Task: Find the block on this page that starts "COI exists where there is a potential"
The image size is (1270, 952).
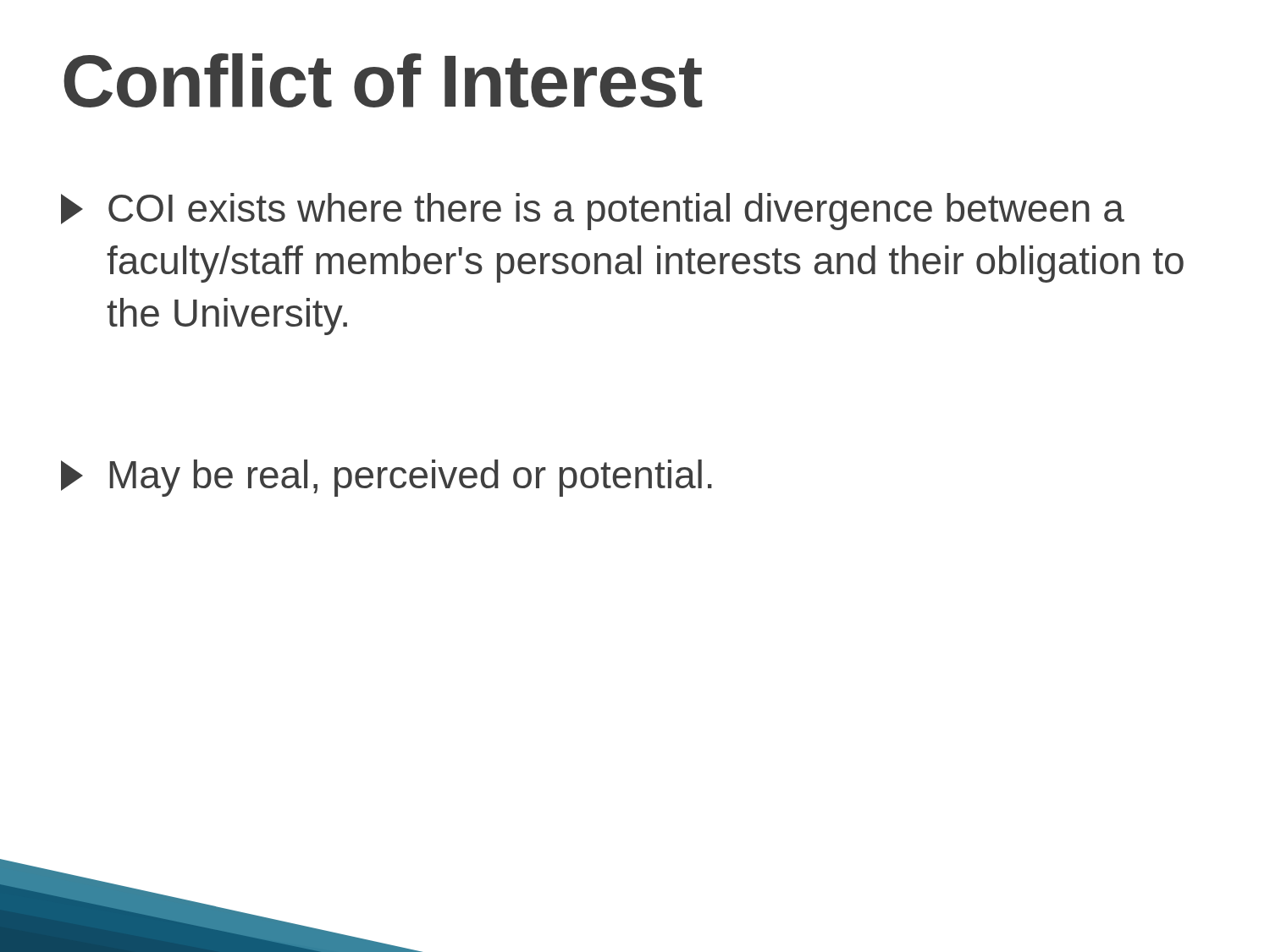Action: coord(623,261)
